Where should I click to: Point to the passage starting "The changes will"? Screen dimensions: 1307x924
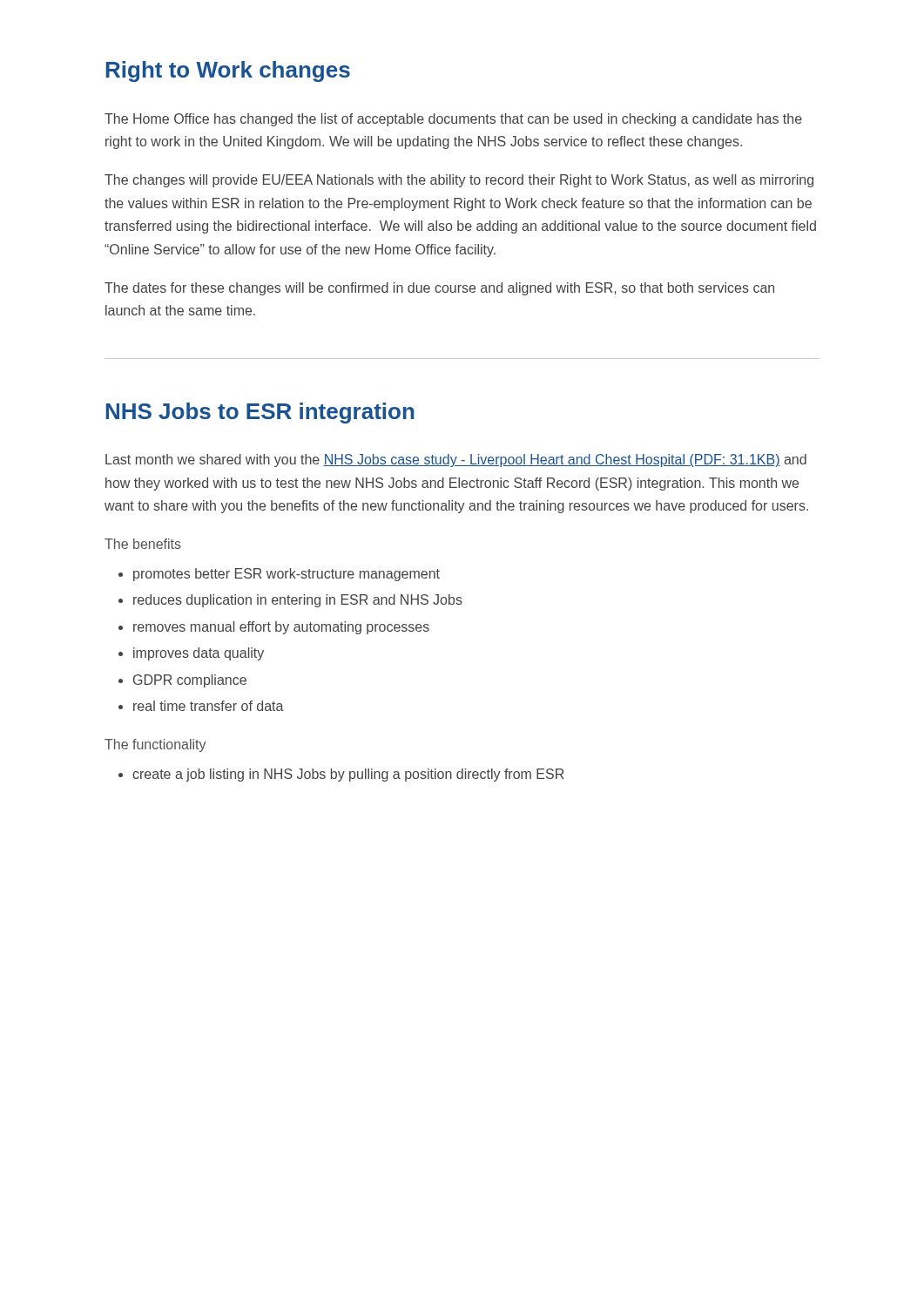[x=461, y=215]
